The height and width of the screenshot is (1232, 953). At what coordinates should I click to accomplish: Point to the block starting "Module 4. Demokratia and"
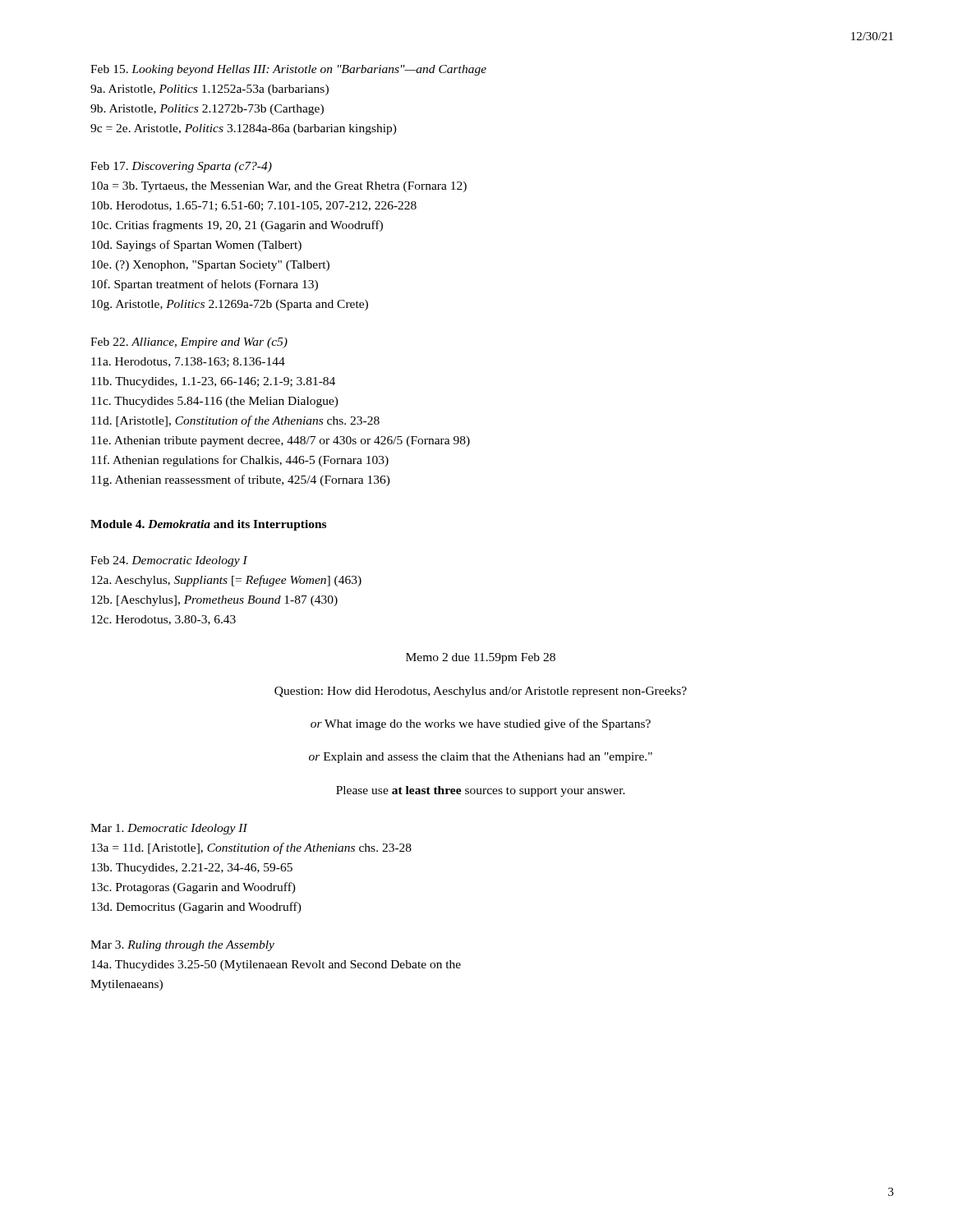[x=208, y=525]
